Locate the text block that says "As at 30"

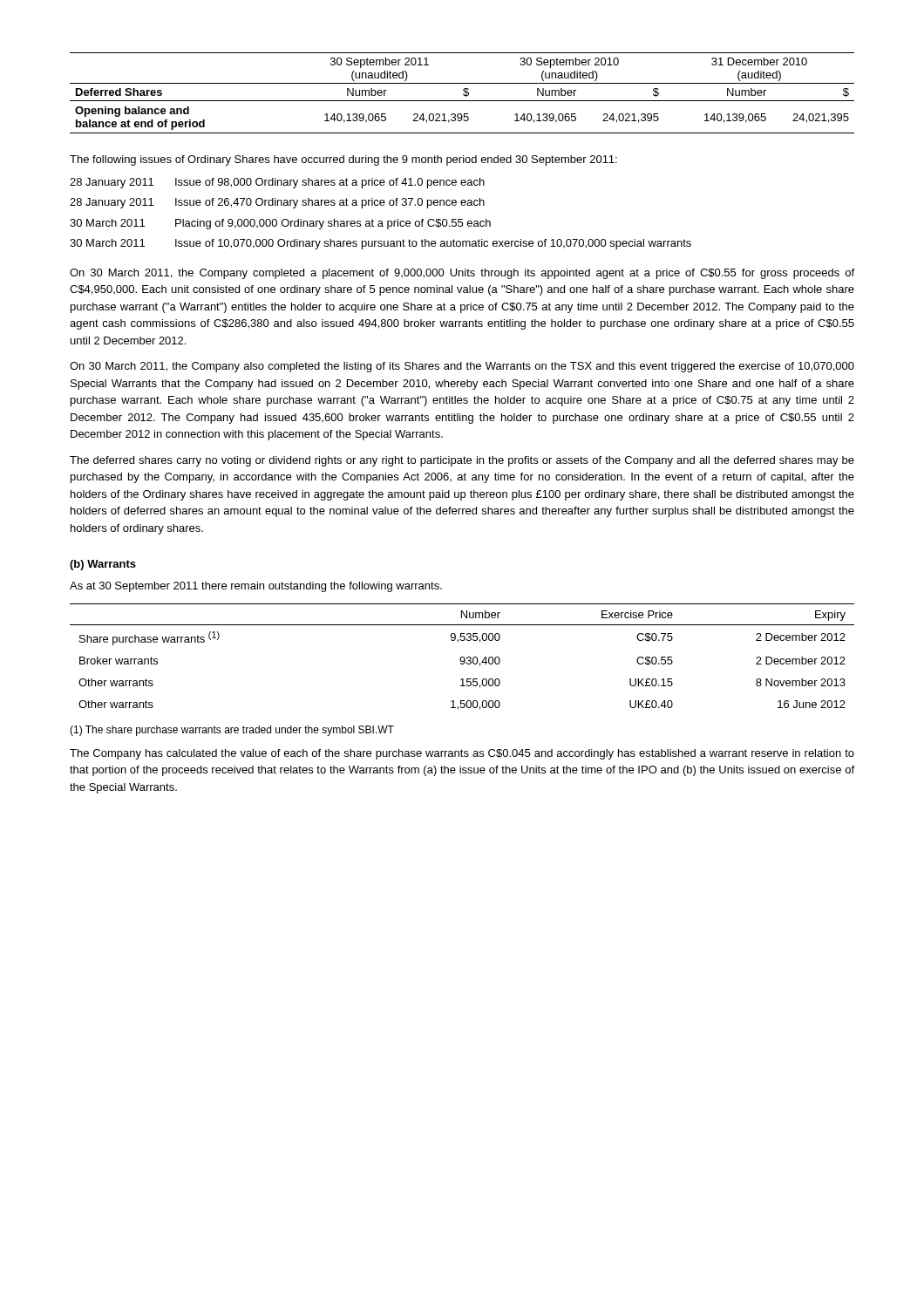pos(256,586)
